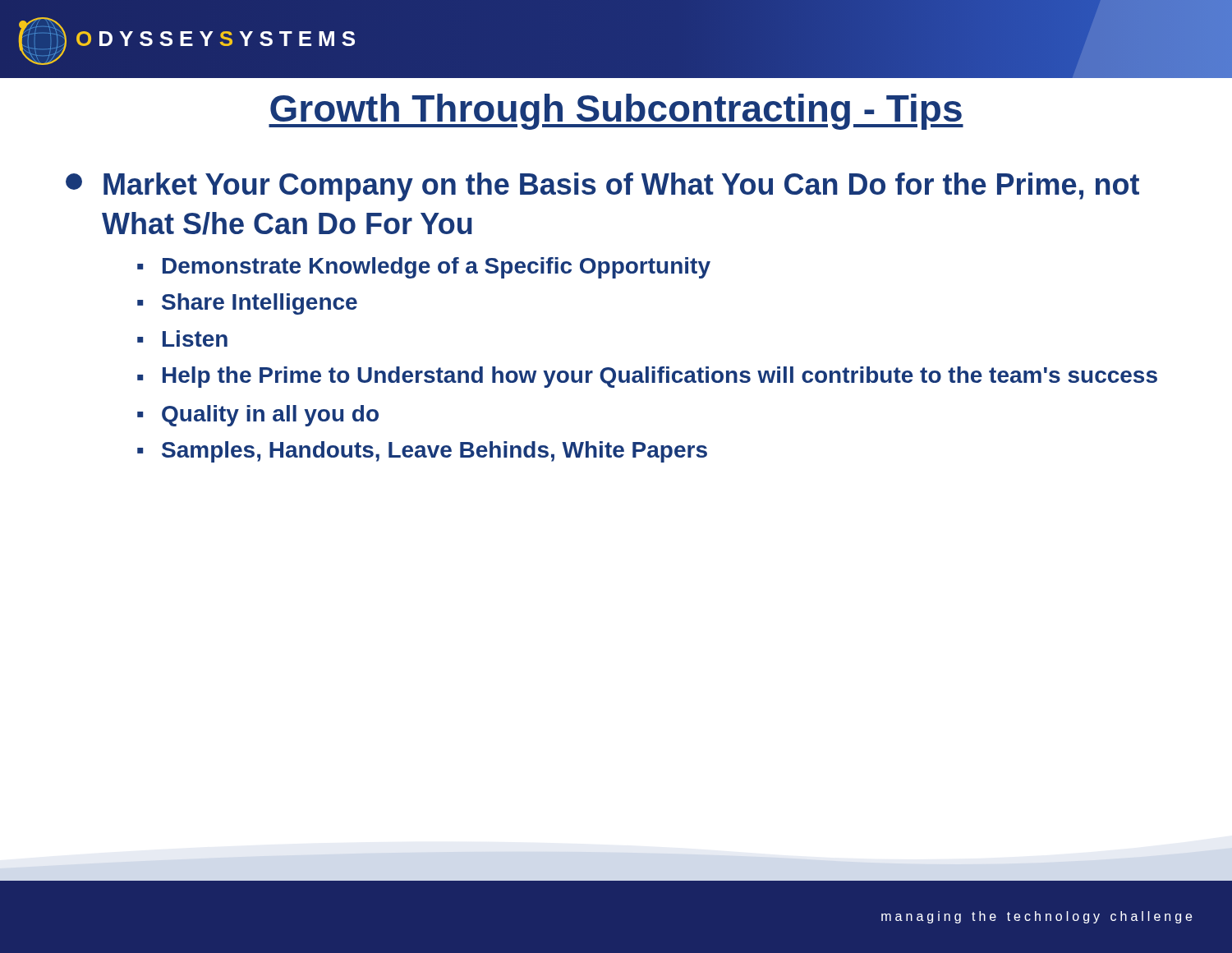The width and height of the screenshot is (1232, 953).
Task: Click on the text block starting "Market Your Company on the Basis of What"
Action: [x=624, y=204]
